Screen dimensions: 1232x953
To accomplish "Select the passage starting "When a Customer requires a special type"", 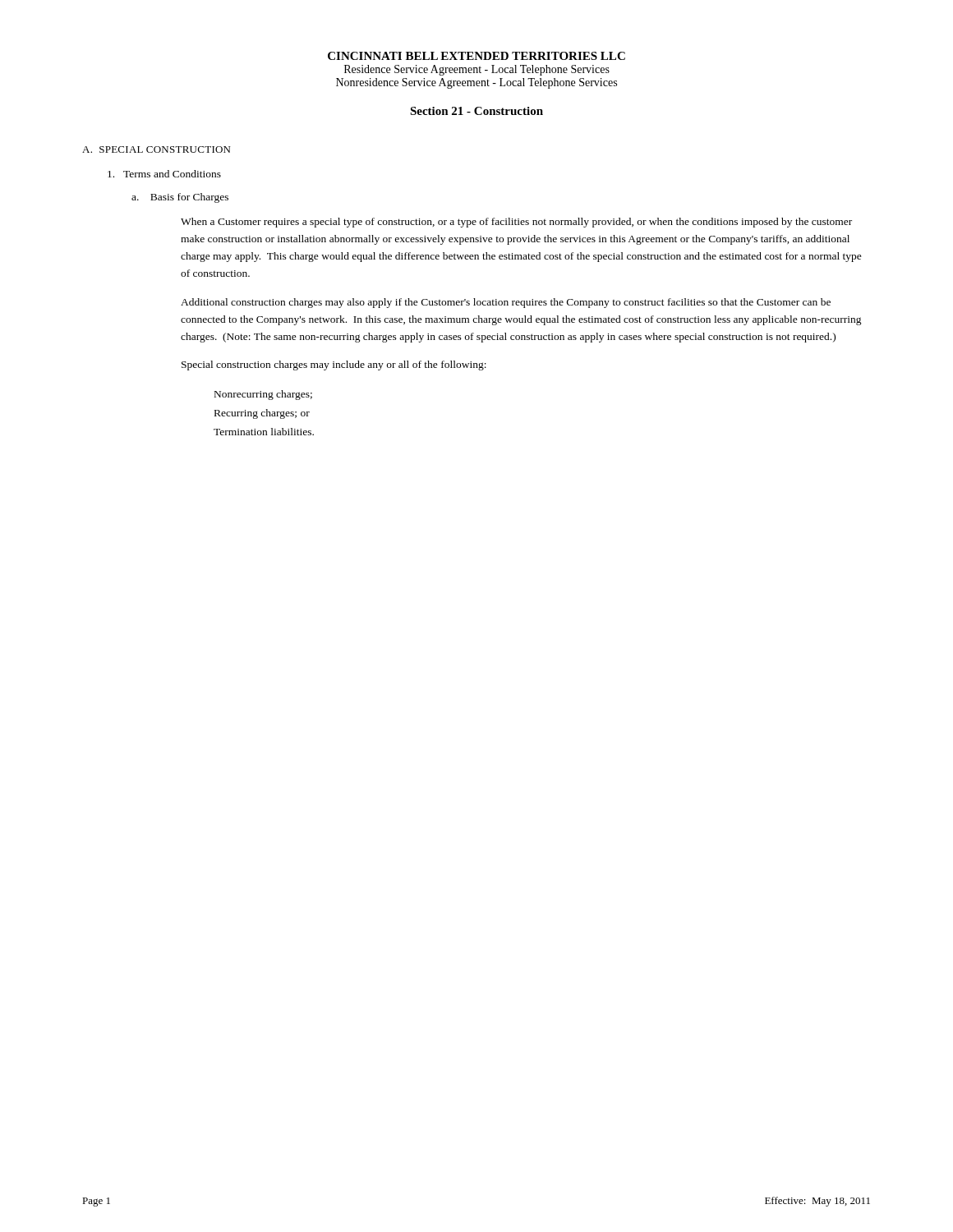I will coord(521,247).
